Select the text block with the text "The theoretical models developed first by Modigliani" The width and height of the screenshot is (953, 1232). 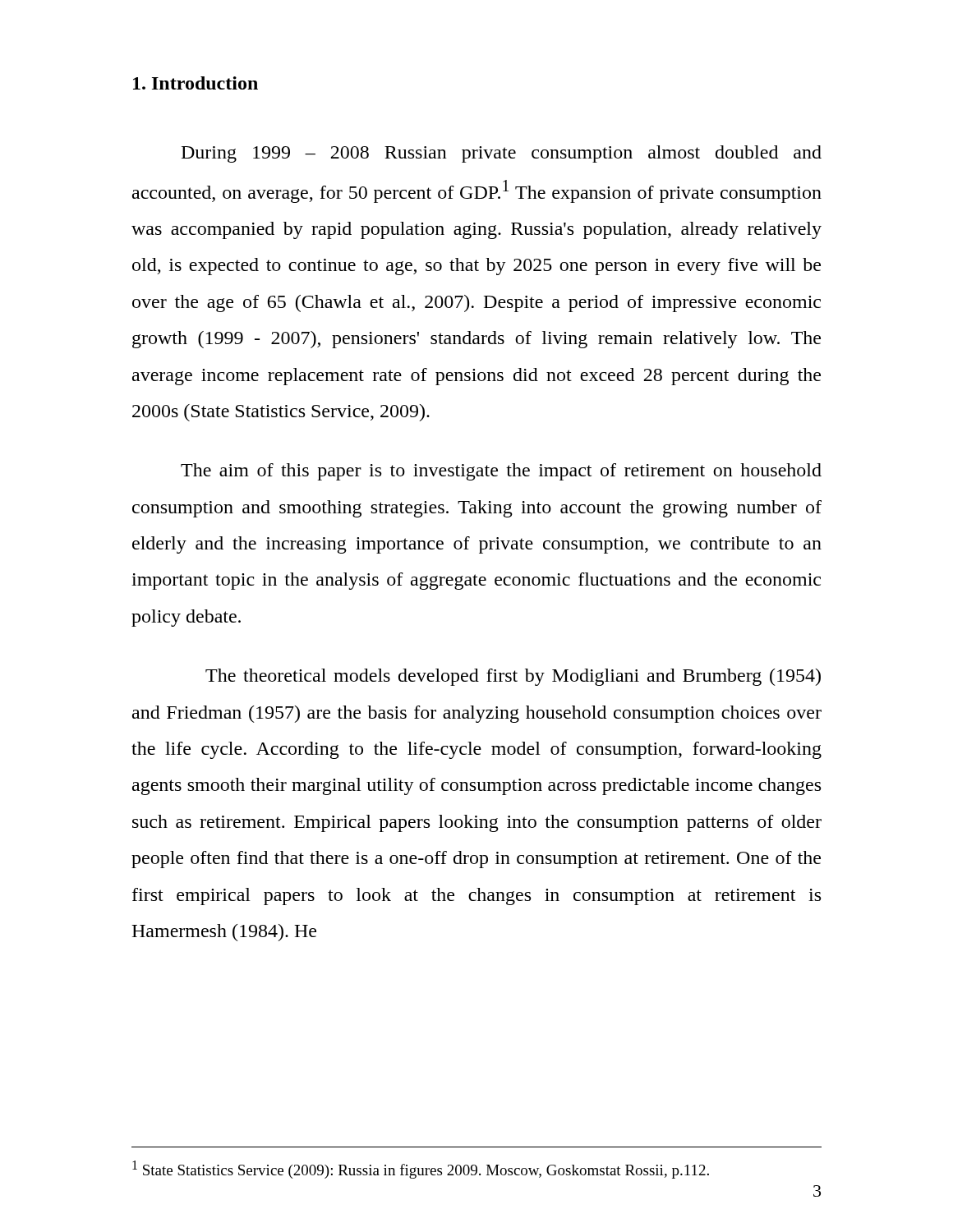click(513, 677)
